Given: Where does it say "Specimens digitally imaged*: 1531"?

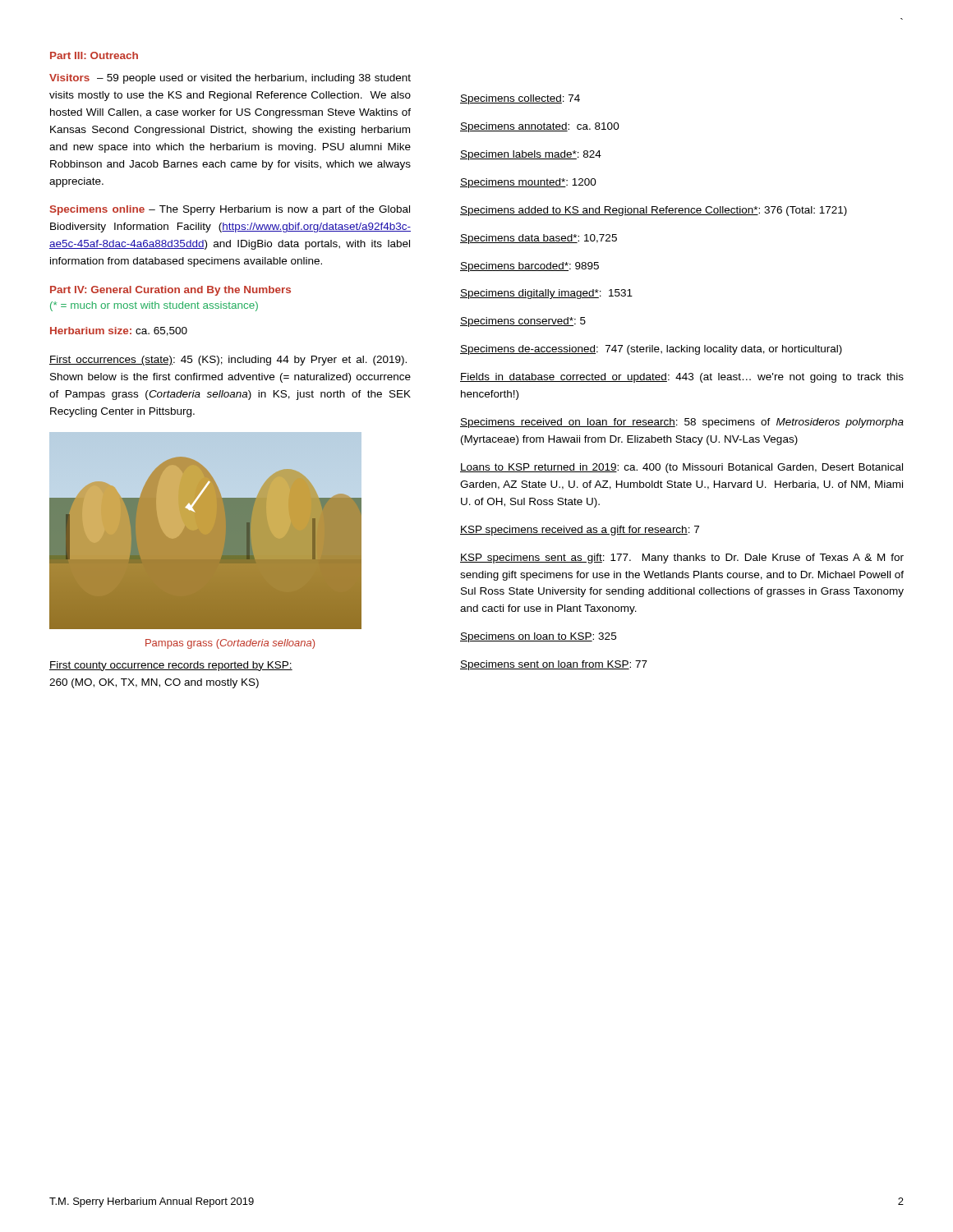Looking at the screenshot, I should 546,293.
